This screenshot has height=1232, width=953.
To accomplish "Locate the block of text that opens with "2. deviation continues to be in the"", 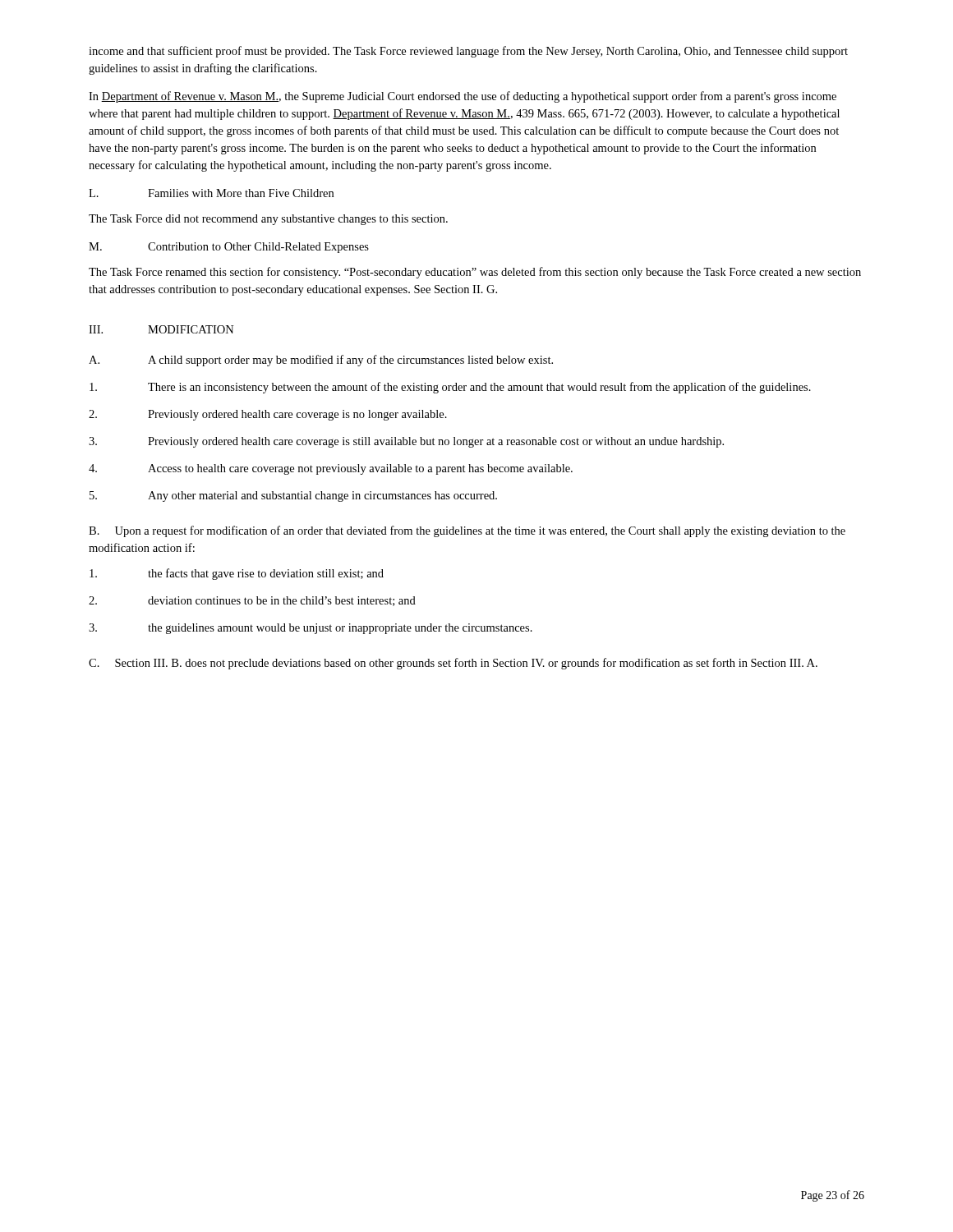I will 252,601.
